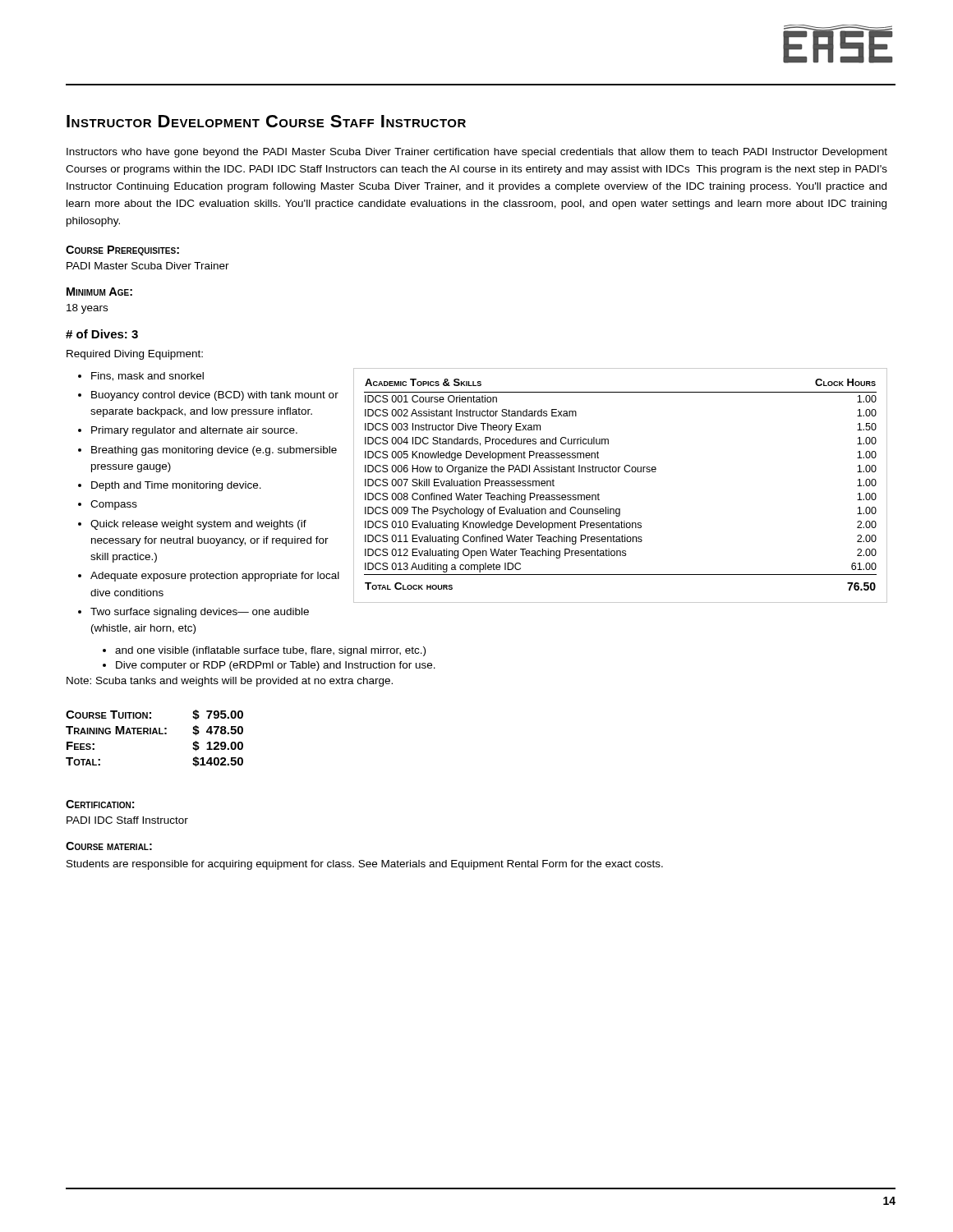Select the text block starting "PADI Master Scuba Diver Trainer"
953x1232 pixels.
click(x=148, y=266)
